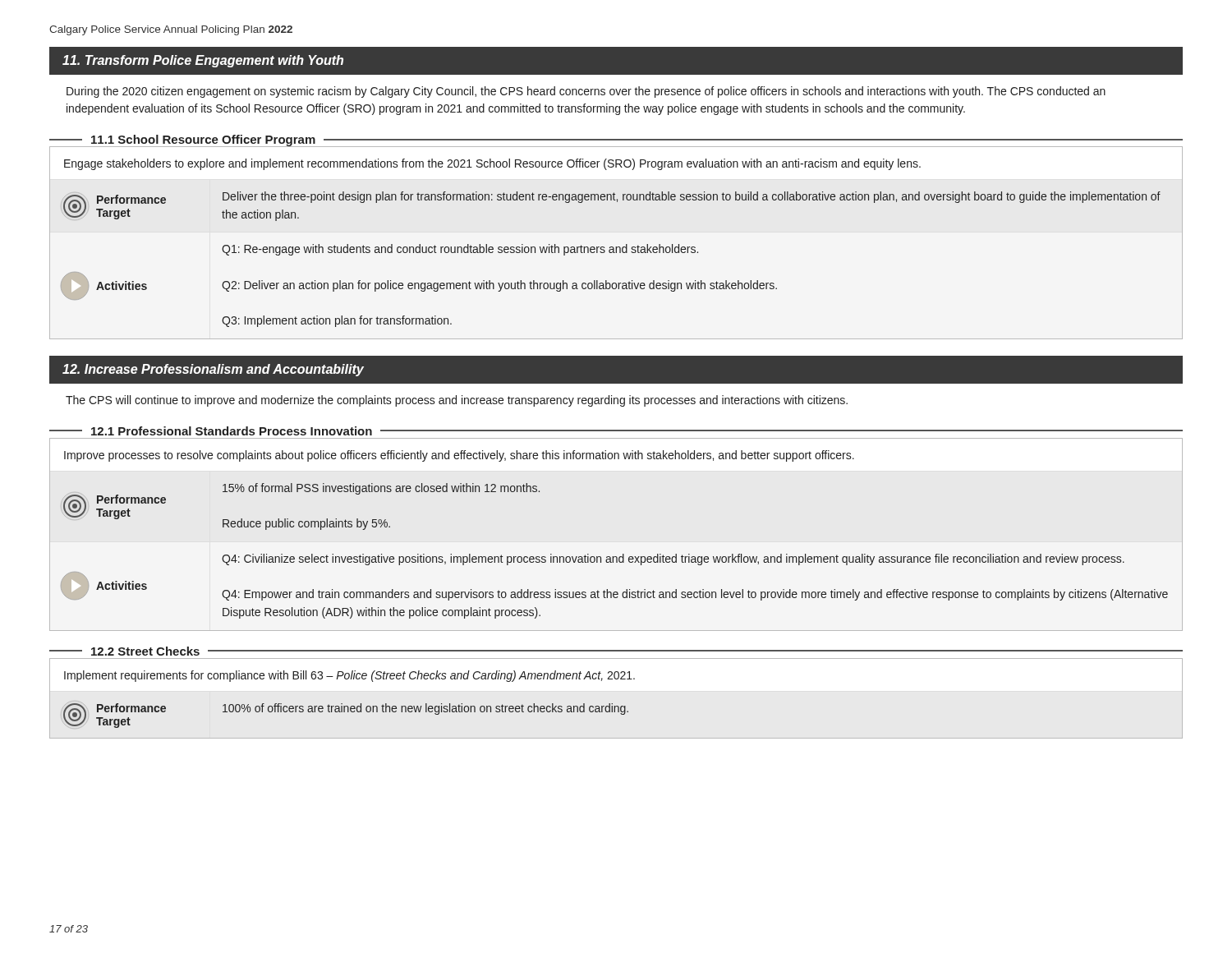This screenshot has height=953, width=1232.
Task: Find the text block that reads "100% of officers are trained on"
Action: (x=426, y=708)
